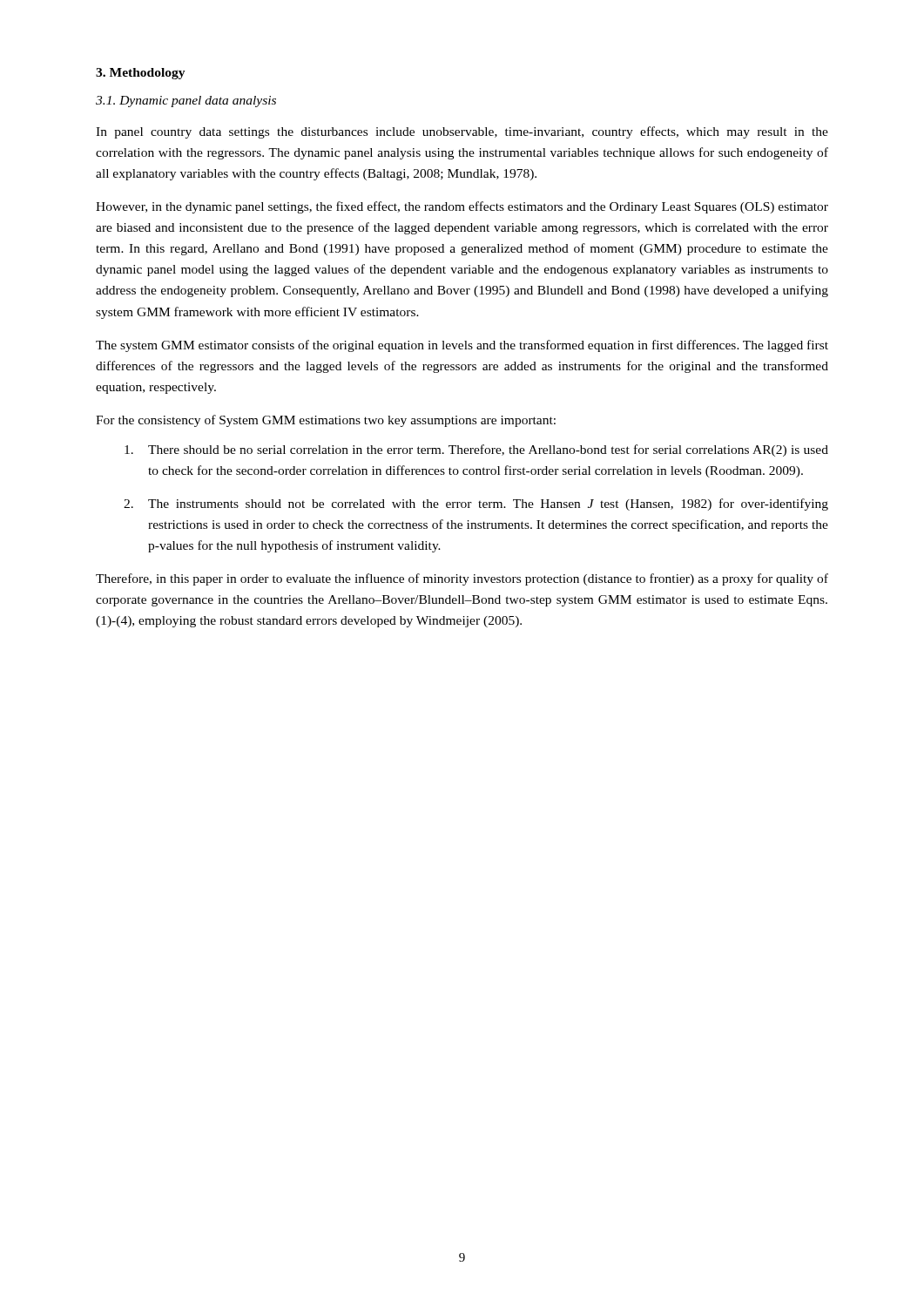Click on the text block starting "There should be no serial correlation in"

476,460
